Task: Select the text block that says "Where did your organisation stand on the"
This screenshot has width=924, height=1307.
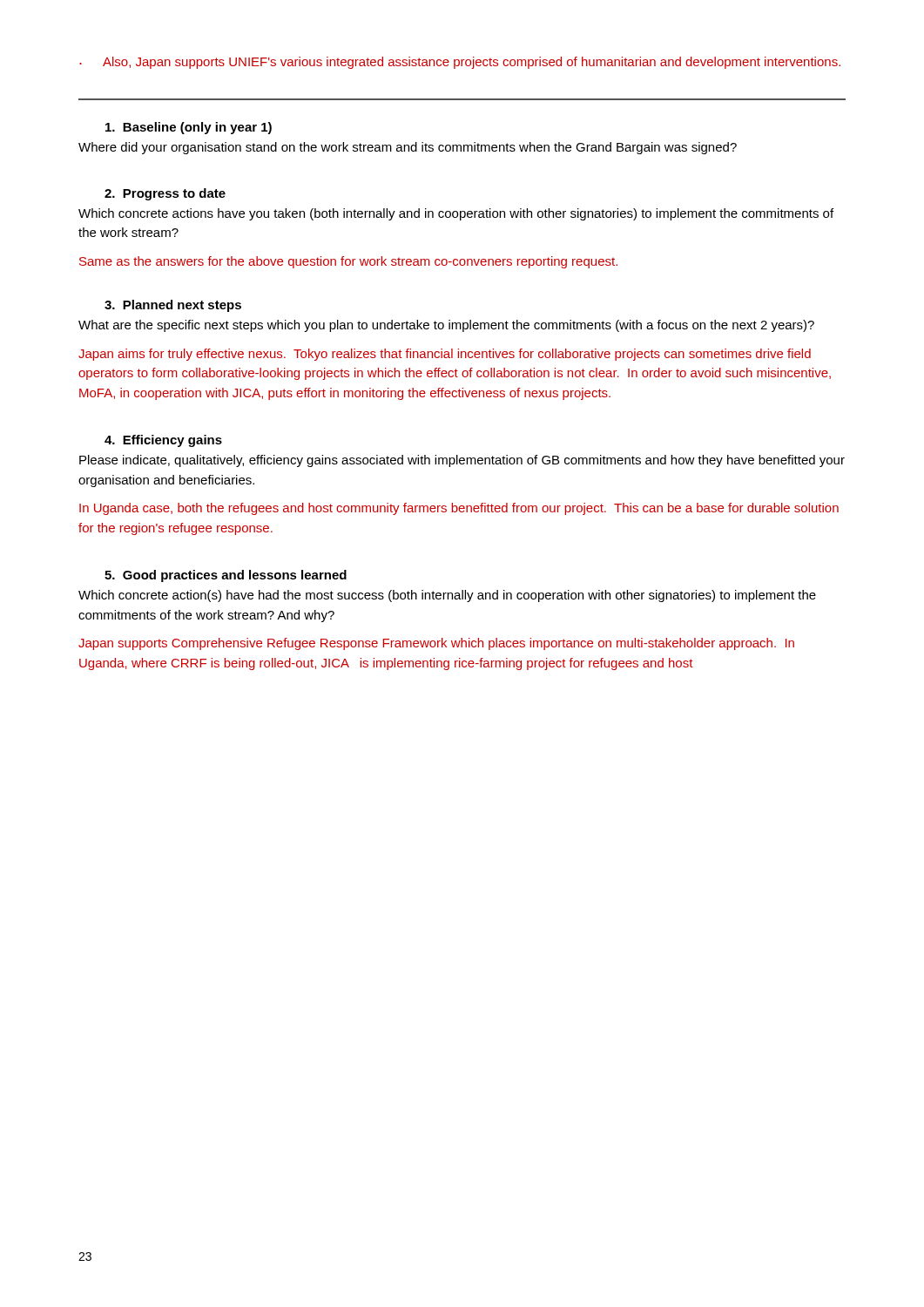Action: tap(408, 147)
